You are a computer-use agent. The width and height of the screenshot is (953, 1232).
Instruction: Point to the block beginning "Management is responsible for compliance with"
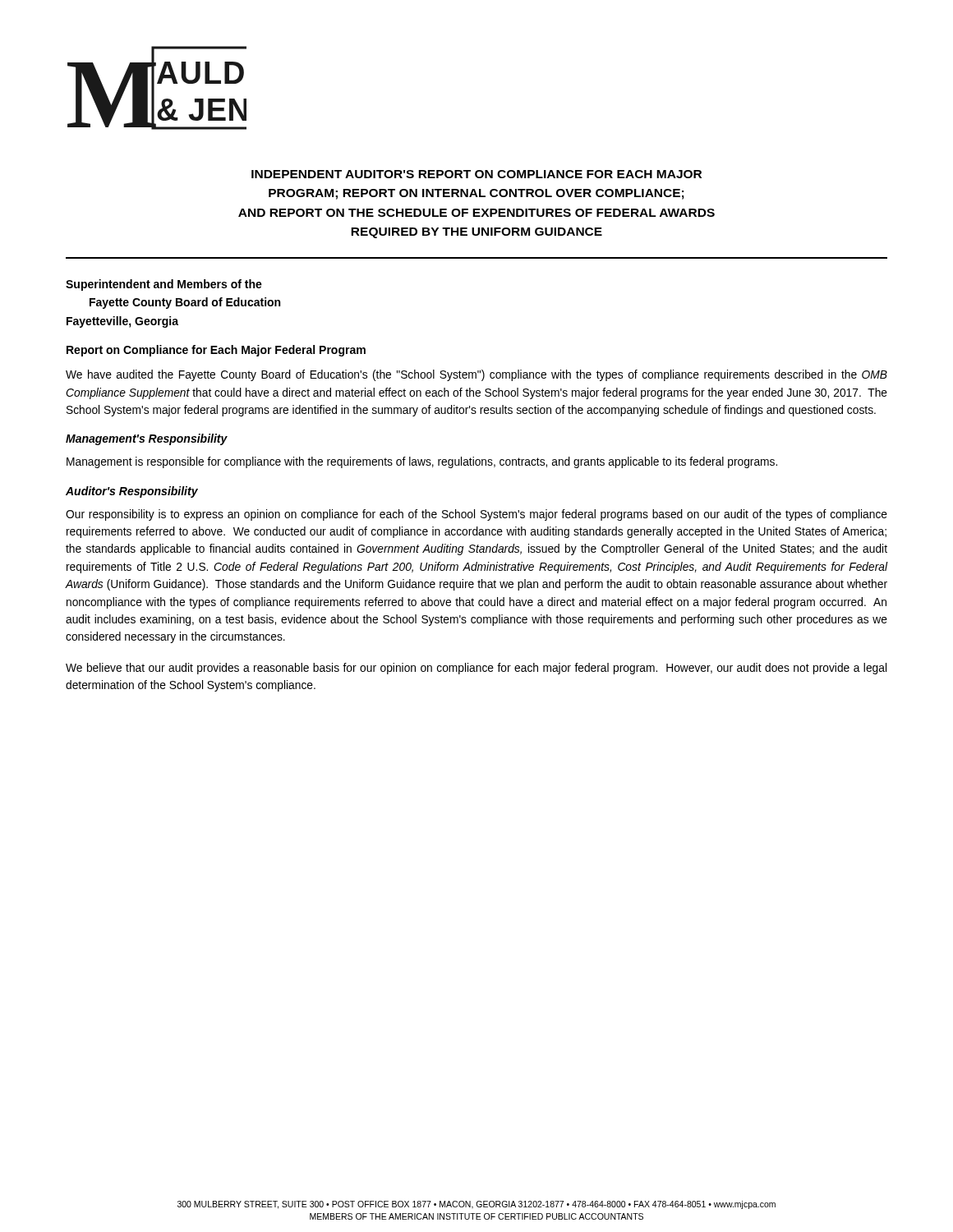[422, 462]
